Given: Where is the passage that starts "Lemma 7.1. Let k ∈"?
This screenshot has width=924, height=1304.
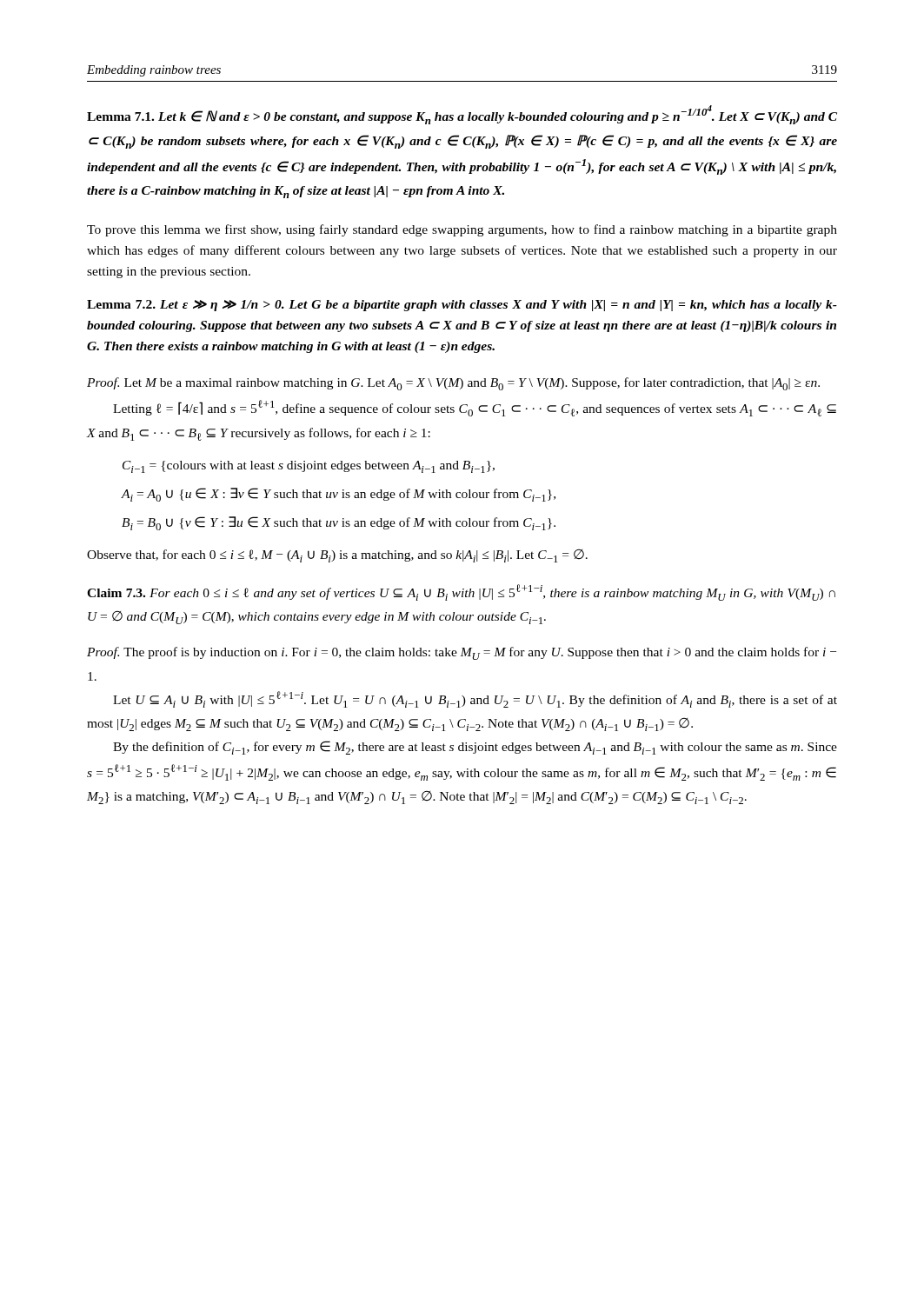Looking at the screenshot, I should 462,152.
